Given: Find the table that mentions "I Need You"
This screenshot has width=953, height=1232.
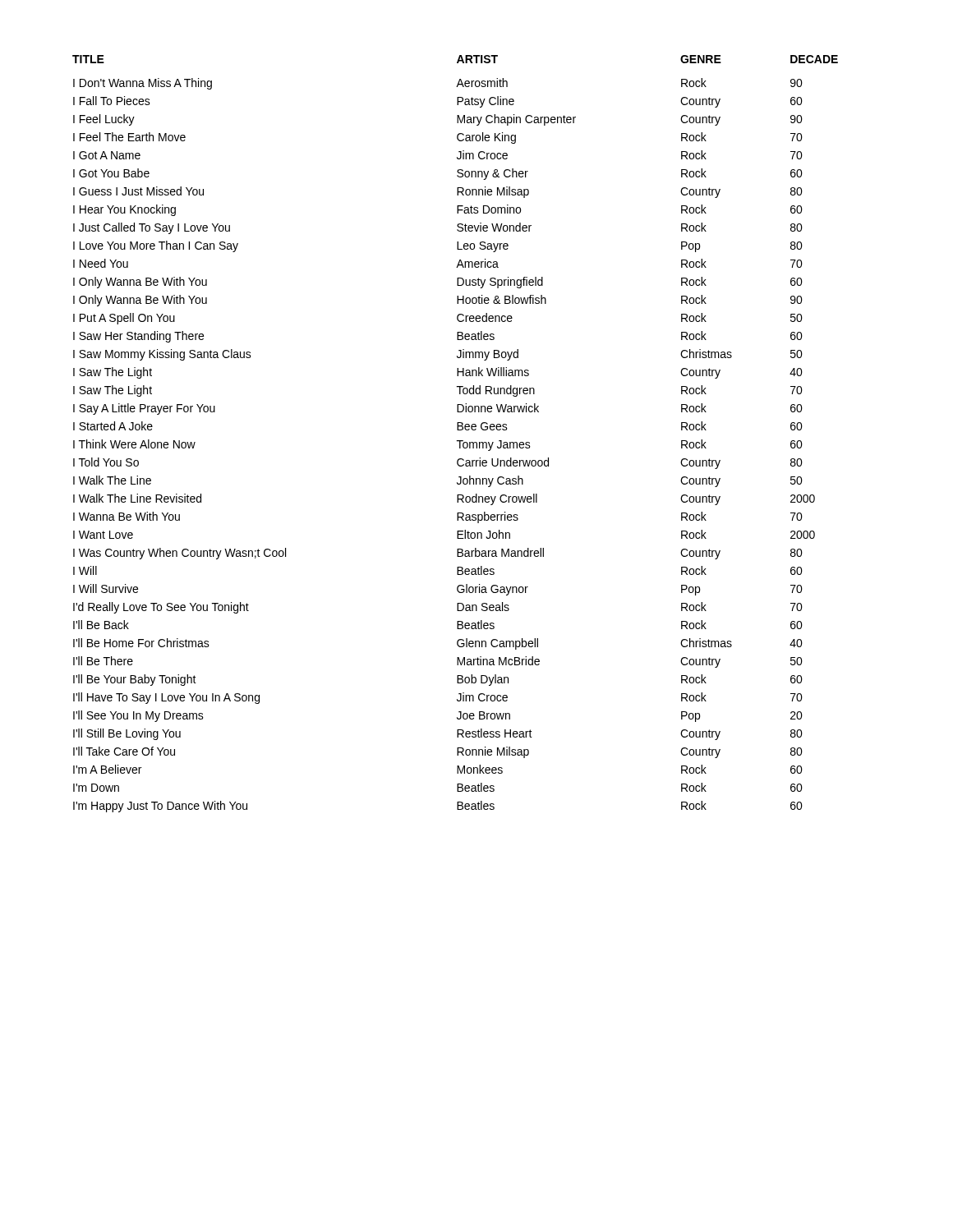Looking at the screenshot, I should (x=476, y=432).
